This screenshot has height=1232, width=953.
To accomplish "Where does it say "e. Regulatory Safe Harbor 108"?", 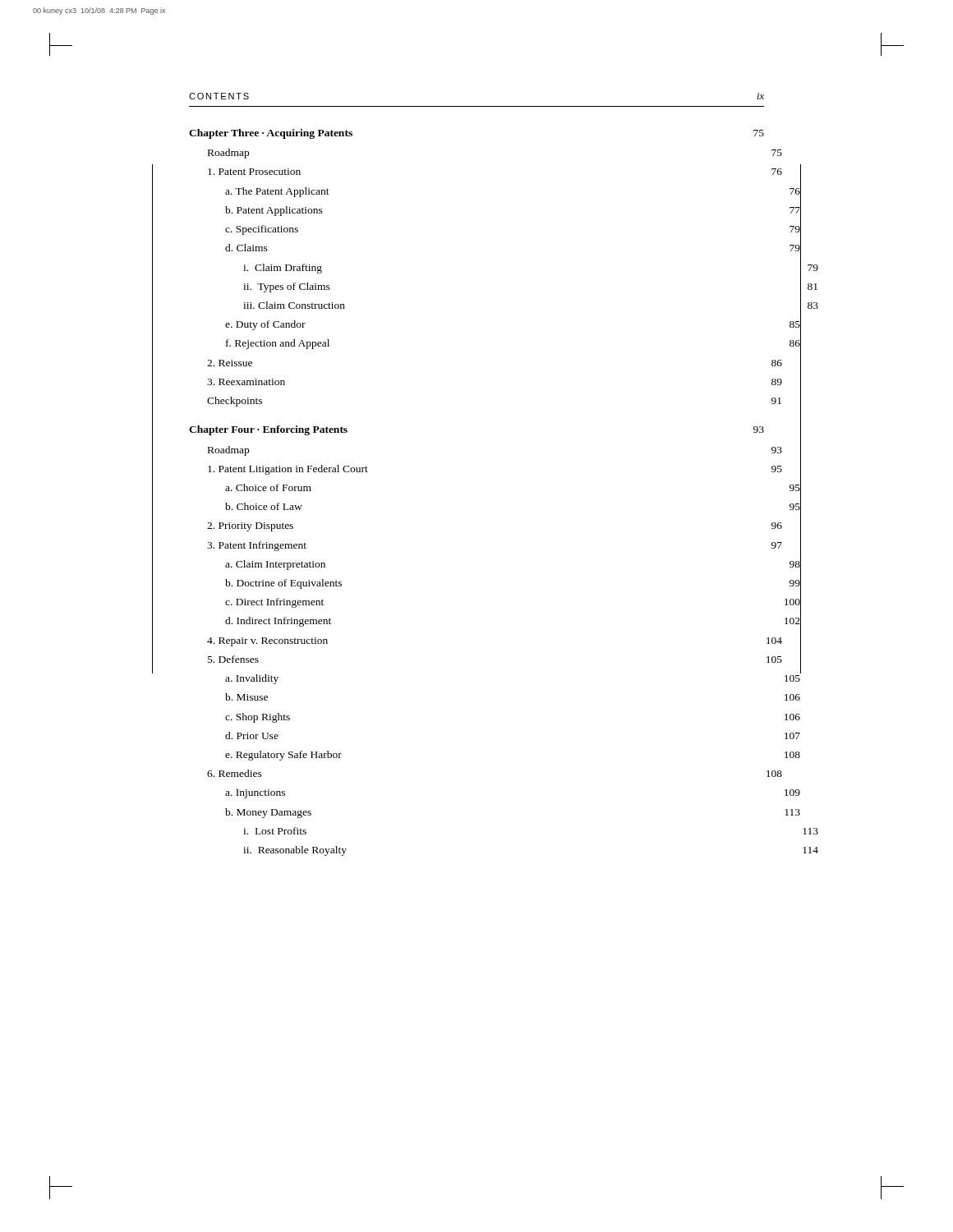I will (281, 755).
